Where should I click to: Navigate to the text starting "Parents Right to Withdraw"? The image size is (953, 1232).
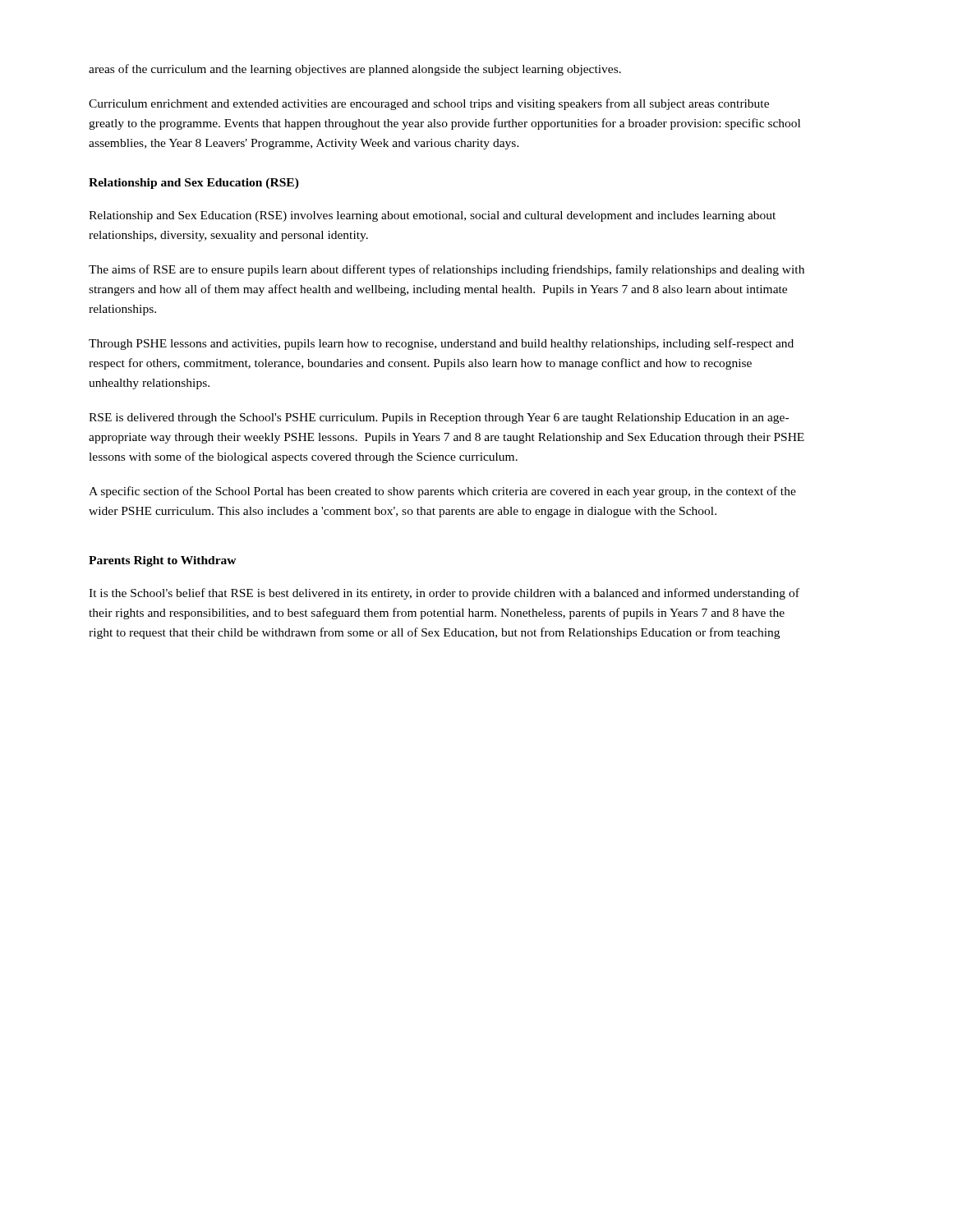click(x=162, y=560)
